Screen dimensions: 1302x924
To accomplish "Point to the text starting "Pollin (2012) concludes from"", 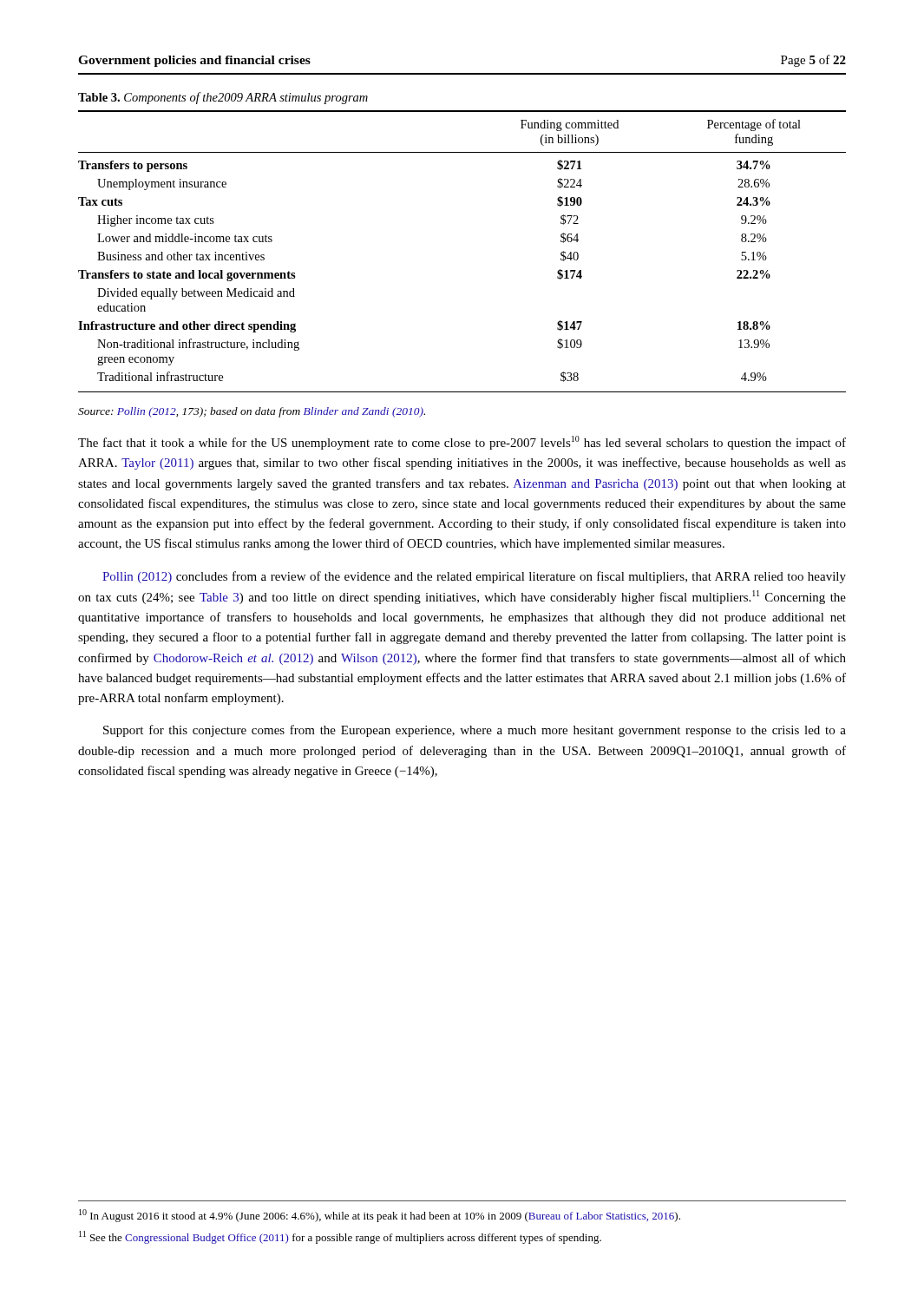I will (x=462, y=637).
